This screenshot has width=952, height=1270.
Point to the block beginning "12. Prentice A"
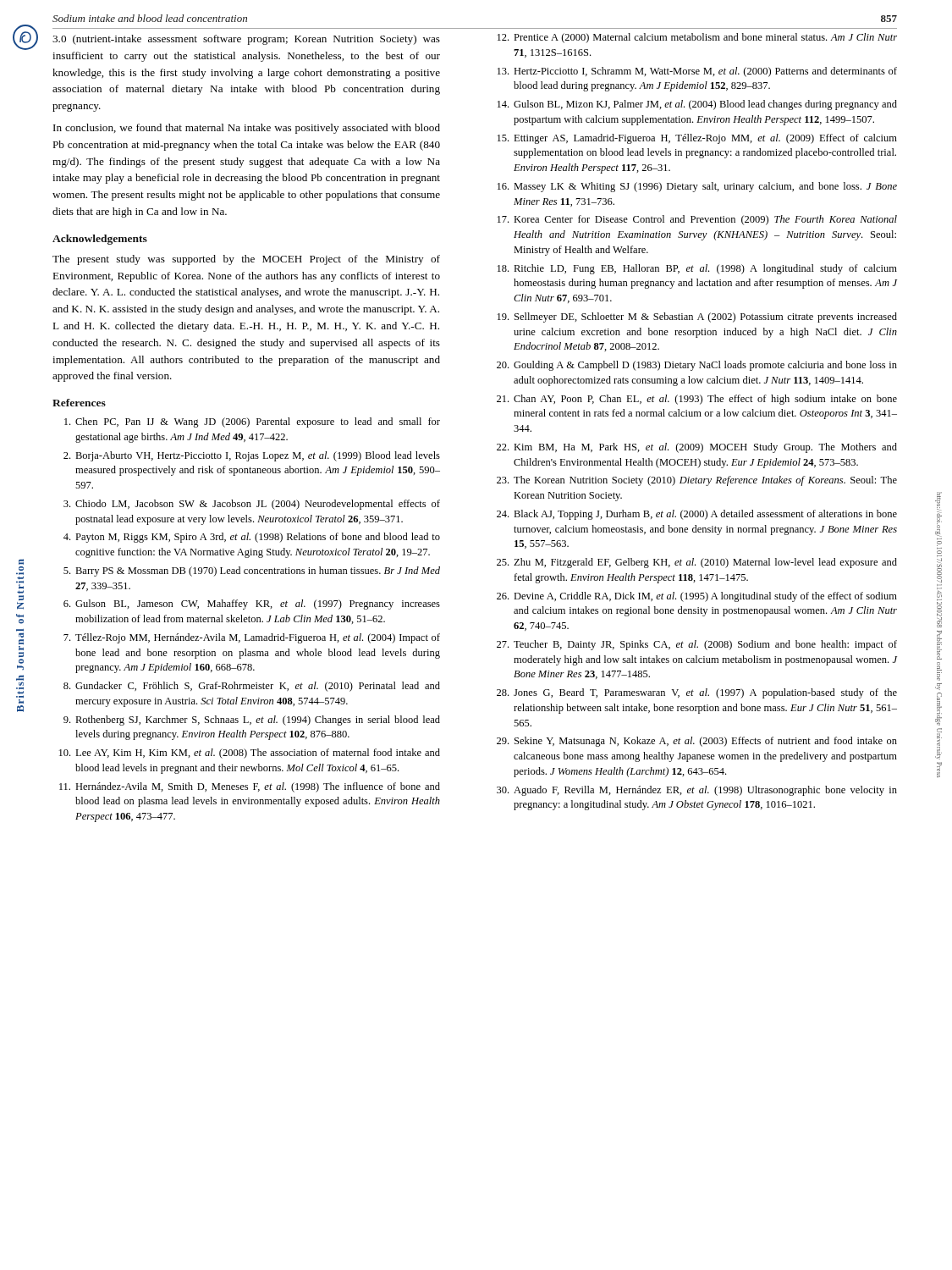click(694, 46)
